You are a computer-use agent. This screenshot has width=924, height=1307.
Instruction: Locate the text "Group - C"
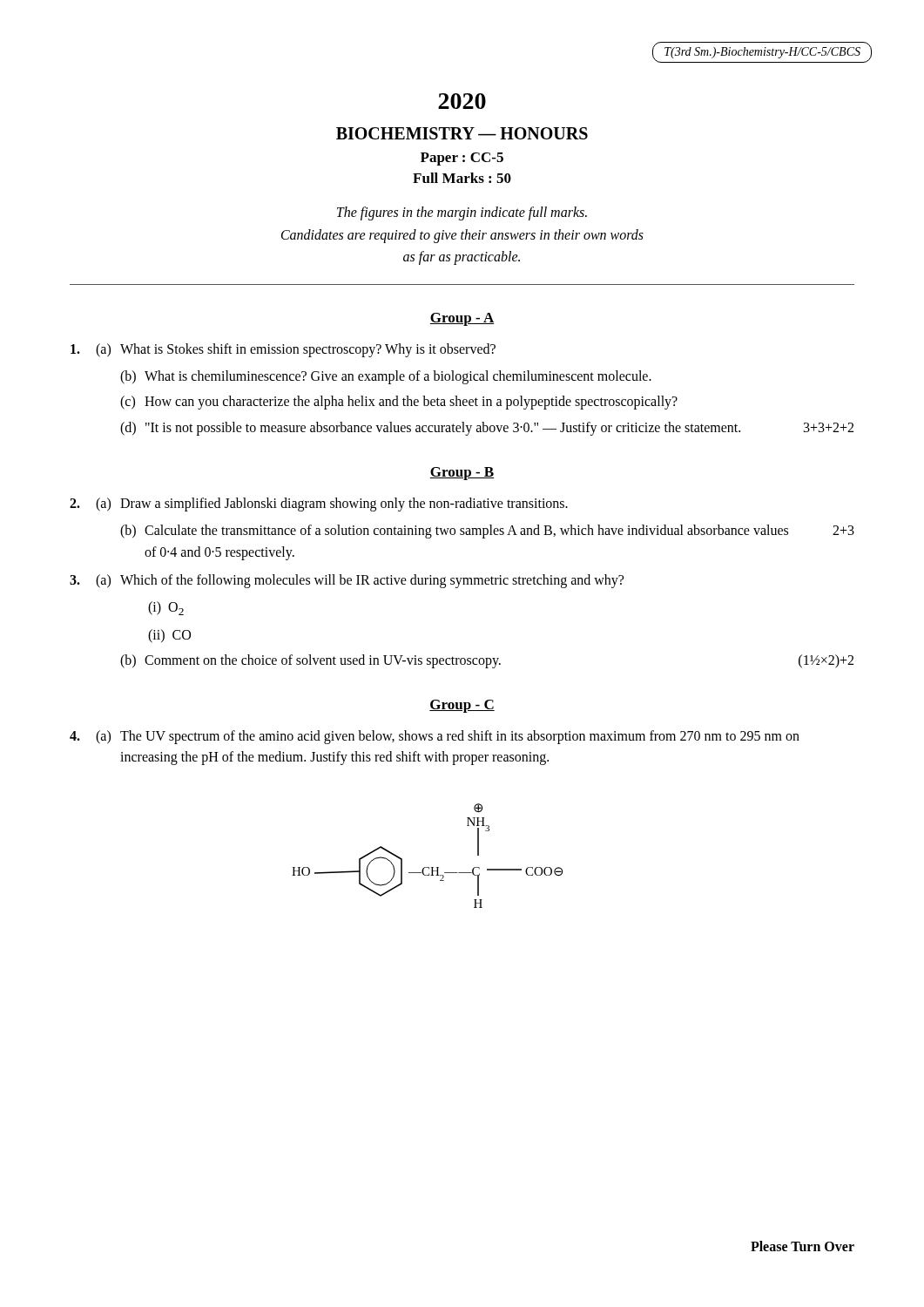(x=462, y=704)
